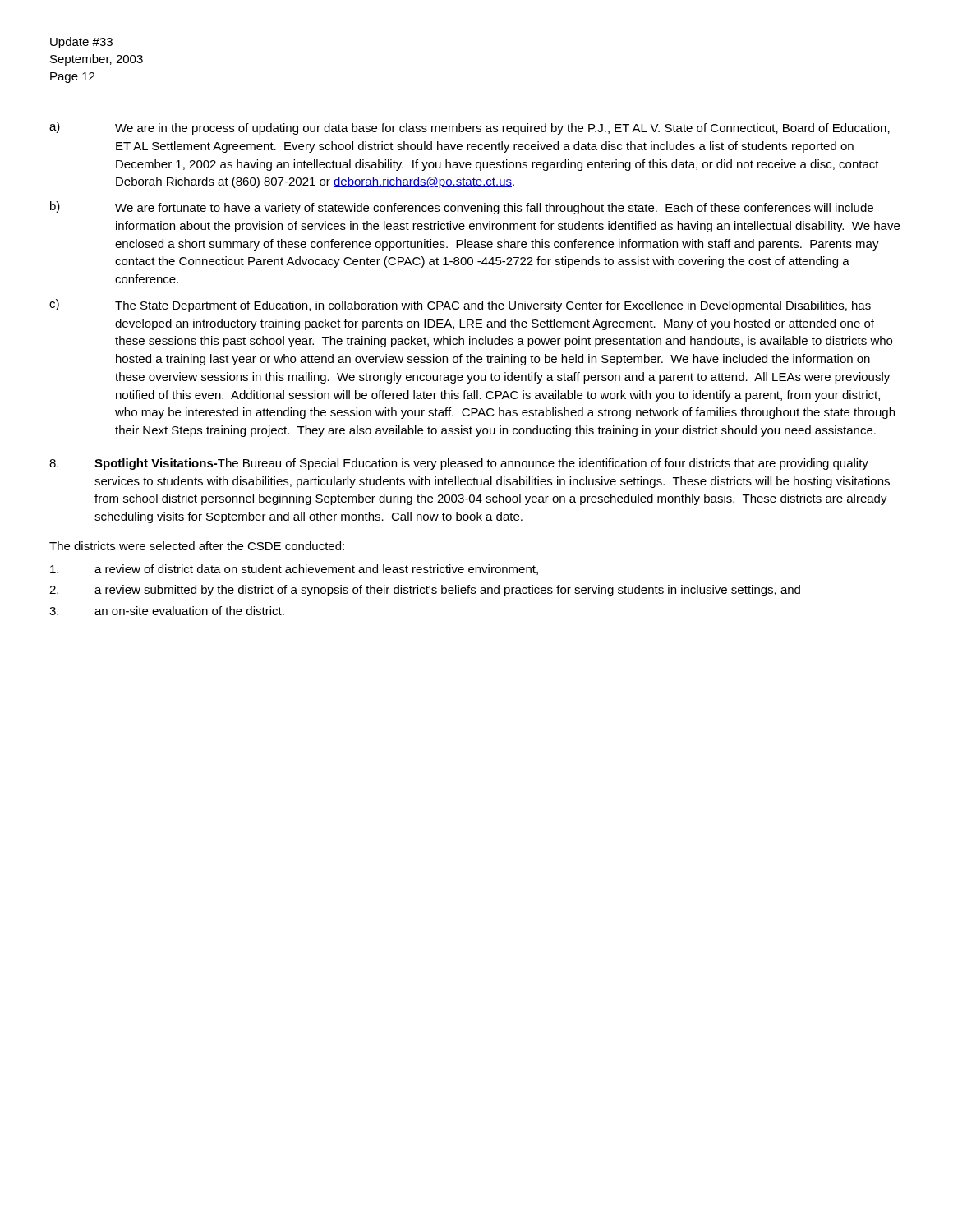Click on the list item containing "3. an on-site evaluation of the district."
953x1232 pixels.
click(167, 611)
